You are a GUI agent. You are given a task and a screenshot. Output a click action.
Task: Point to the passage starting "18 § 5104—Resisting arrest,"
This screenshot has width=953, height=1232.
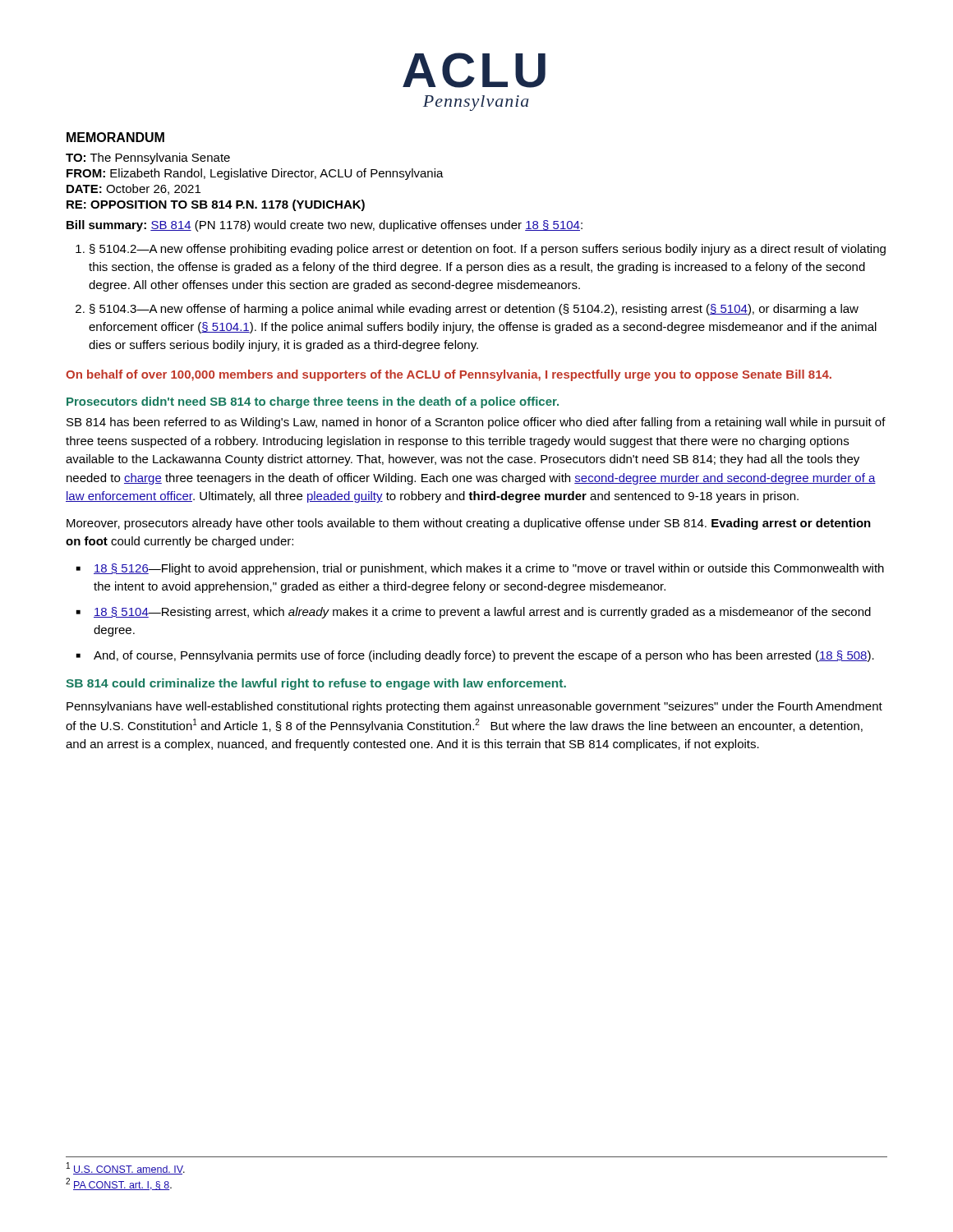(482, 620)
